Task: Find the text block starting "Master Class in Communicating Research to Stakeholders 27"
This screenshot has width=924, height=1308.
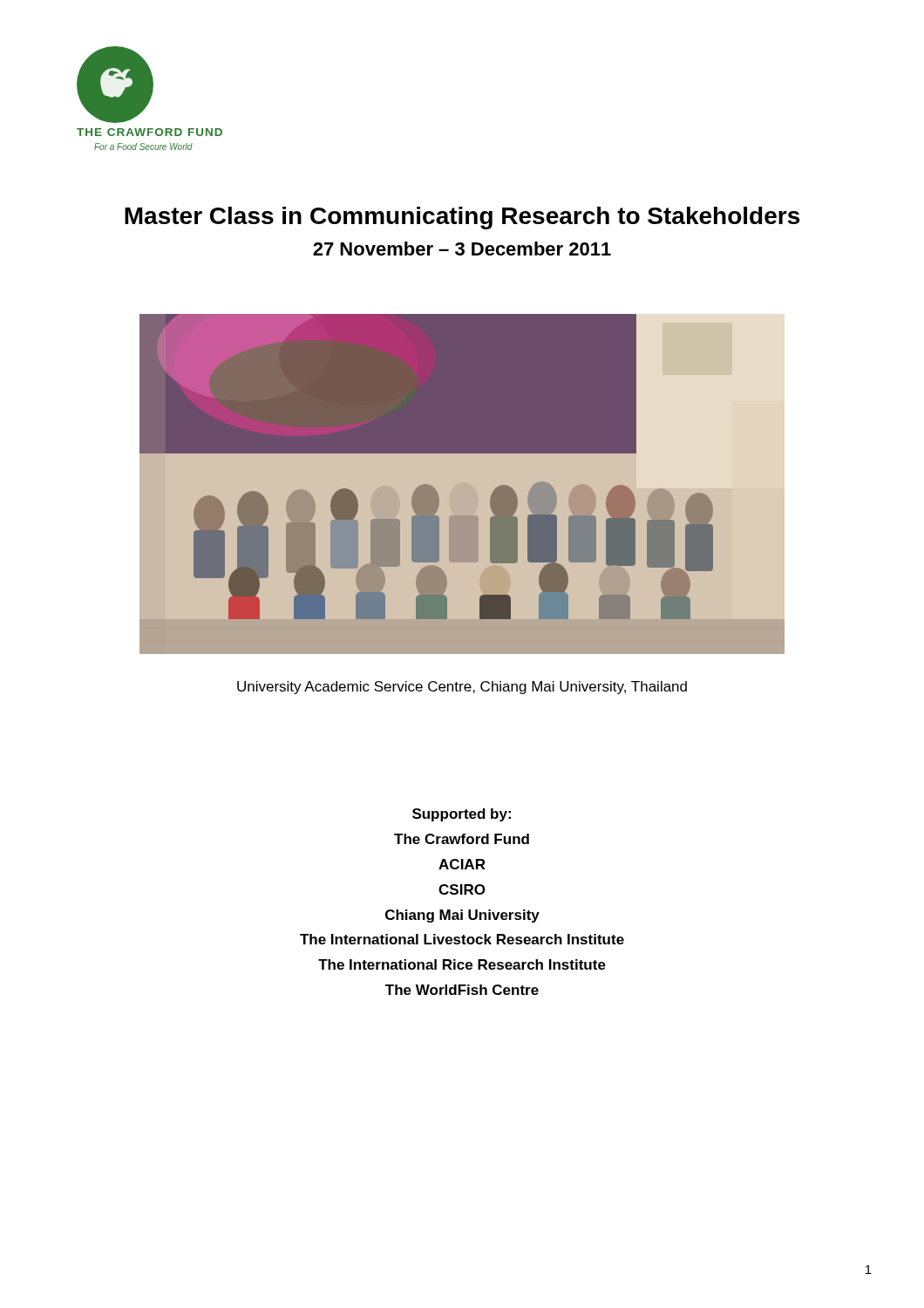Action: (x=462, y=232)
